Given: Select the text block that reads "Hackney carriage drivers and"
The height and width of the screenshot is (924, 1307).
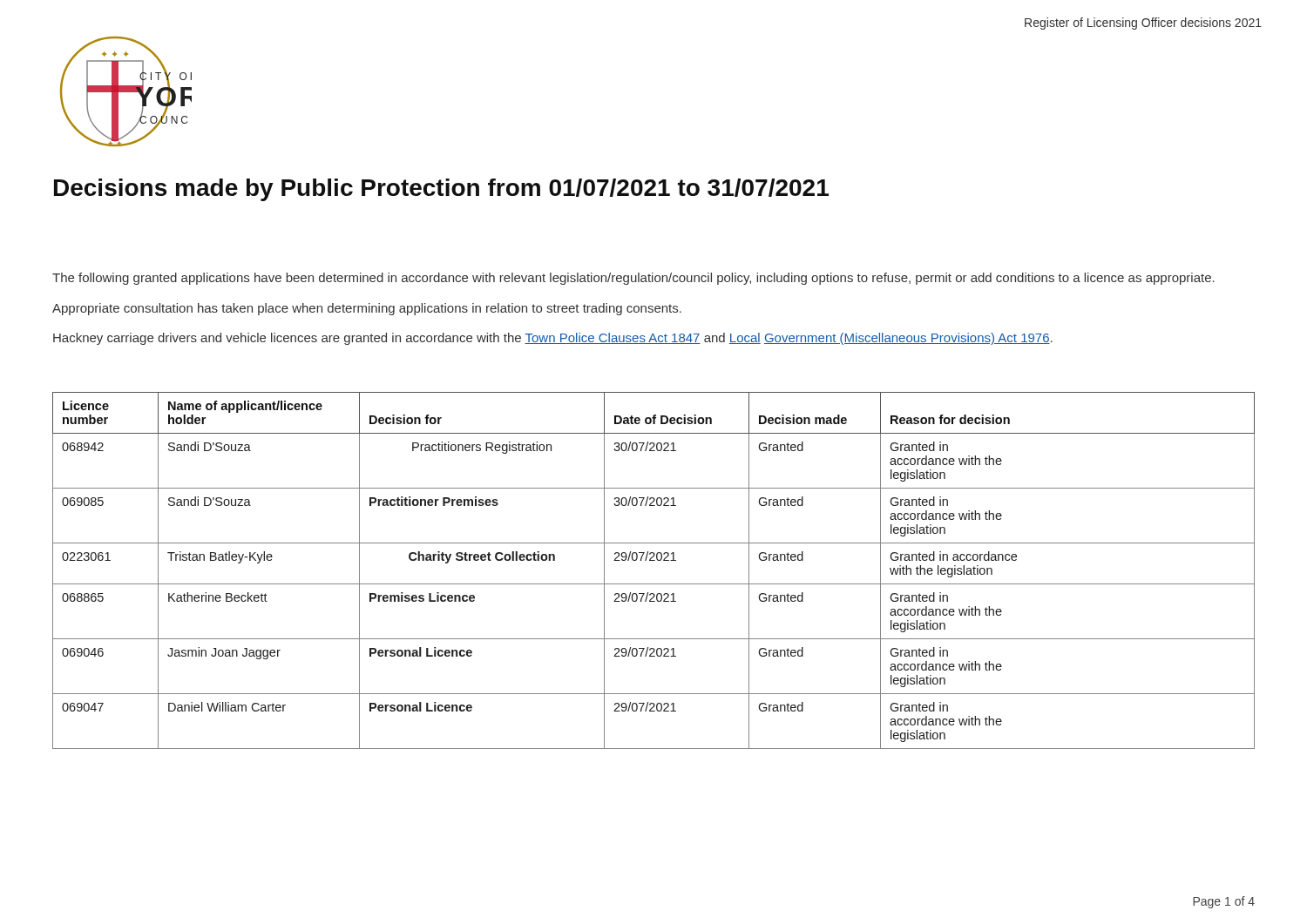Looking at the screenshot, I should click(x=654, y=338).
